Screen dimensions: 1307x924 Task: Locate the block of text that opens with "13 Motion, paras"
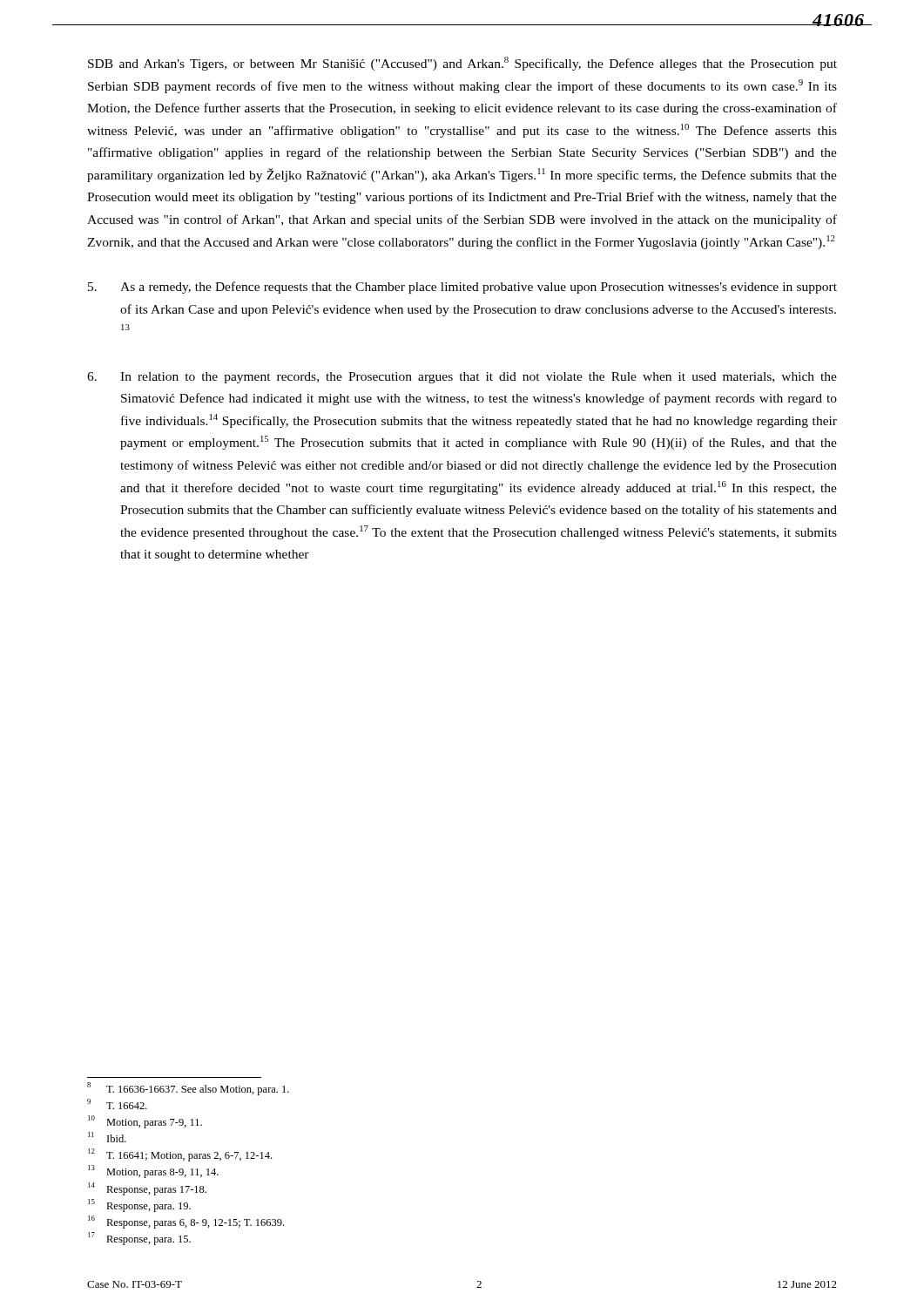click(153, 1172)
